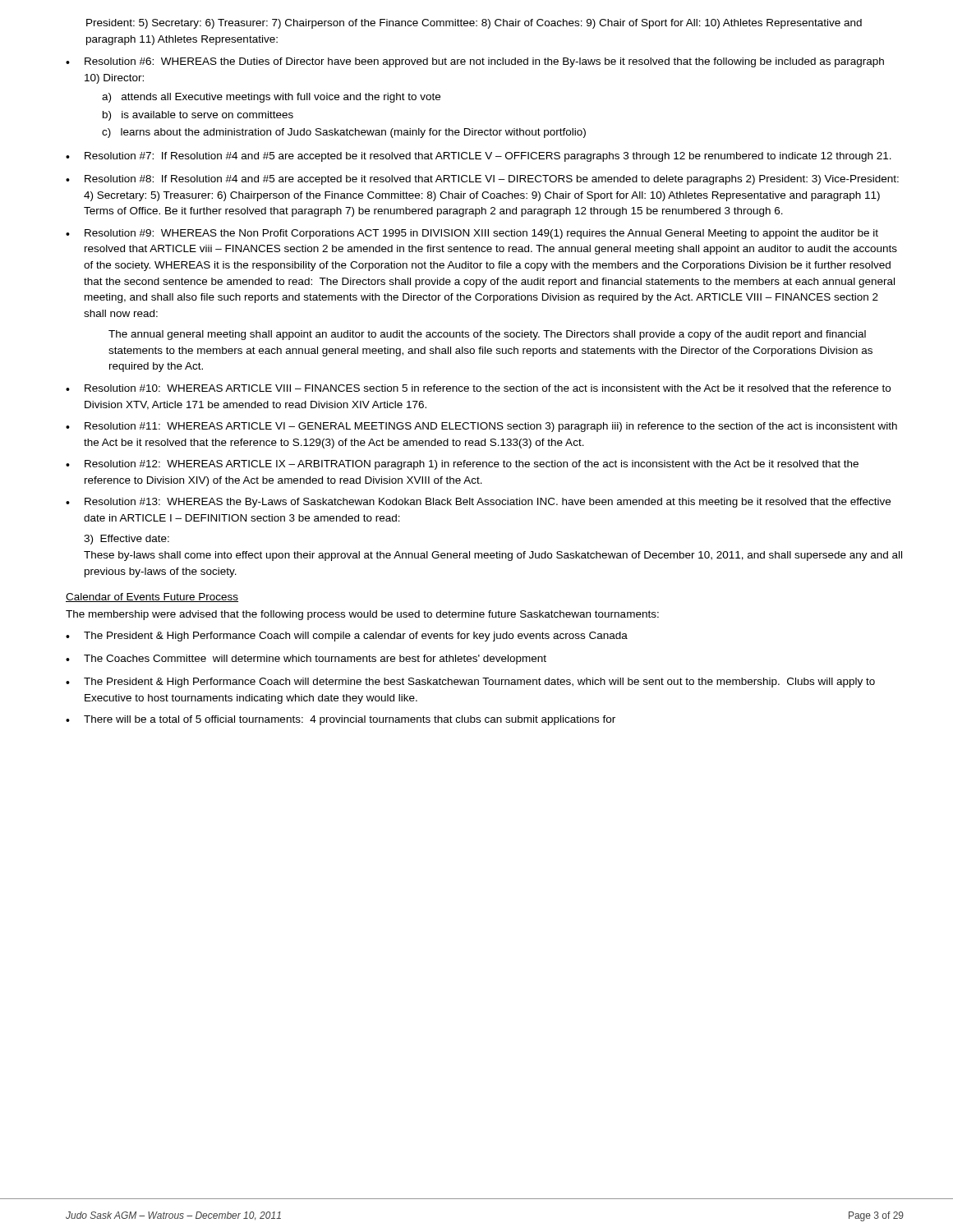Point to "Calendar of Events Future Process"
This screenshot has width=953, height=1232.
152,597
